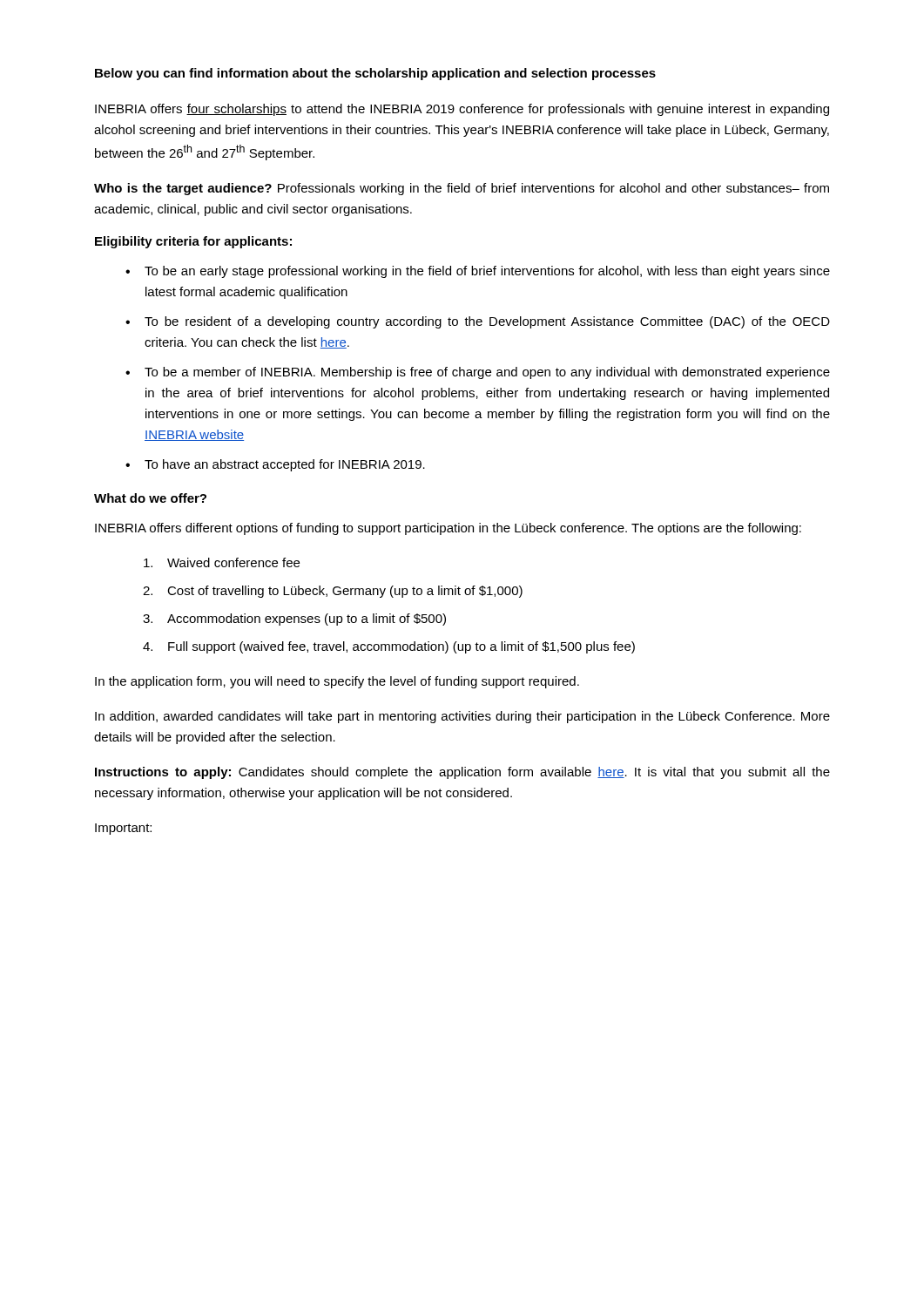Point to the block beginning "In addition, awarded candidates"
The height and width of the screenshot is (1307, 924).
pyautogui.click(x=462, y=726)
